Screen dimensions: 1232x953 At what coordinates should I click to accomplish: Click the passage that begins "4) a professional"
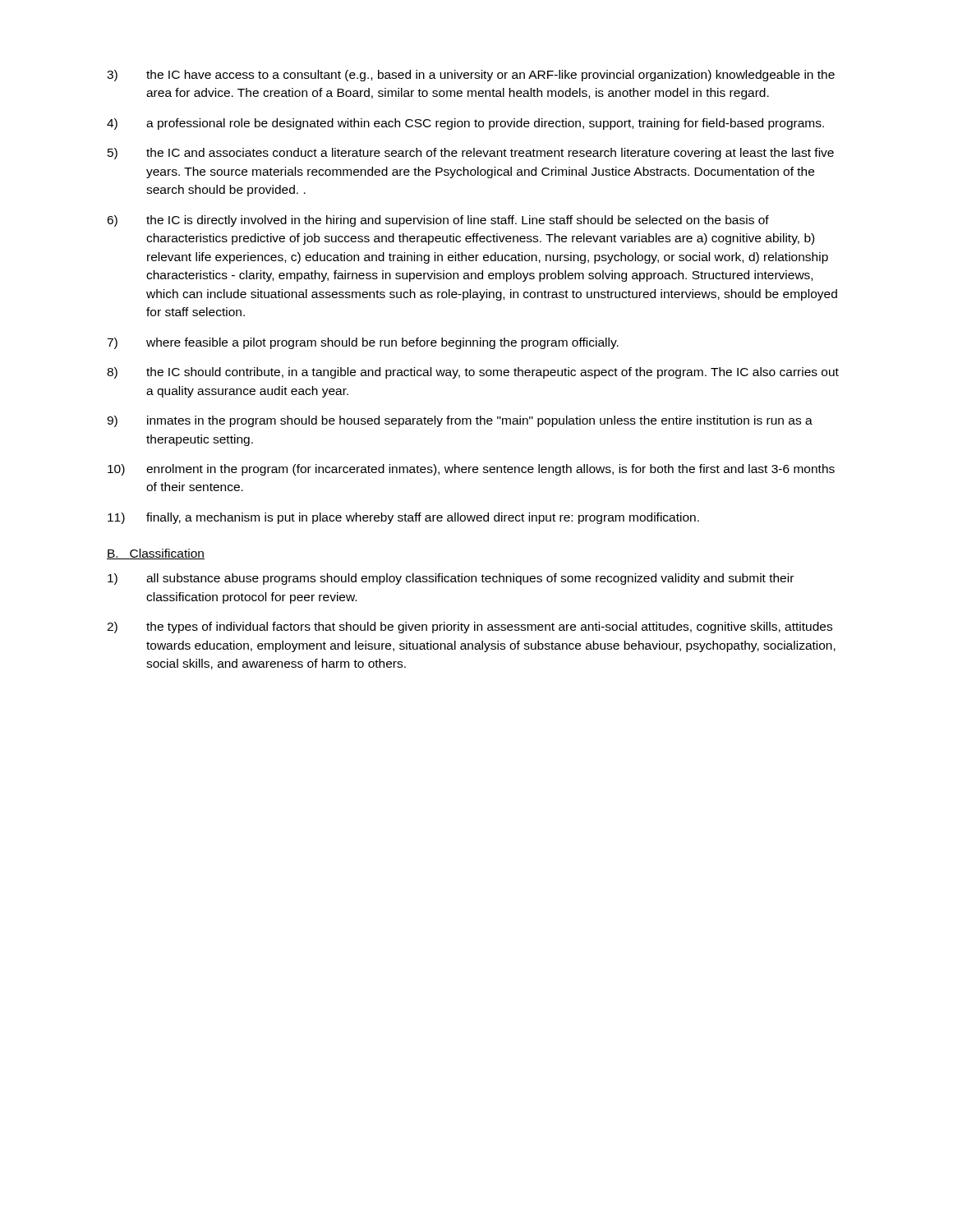476,123
